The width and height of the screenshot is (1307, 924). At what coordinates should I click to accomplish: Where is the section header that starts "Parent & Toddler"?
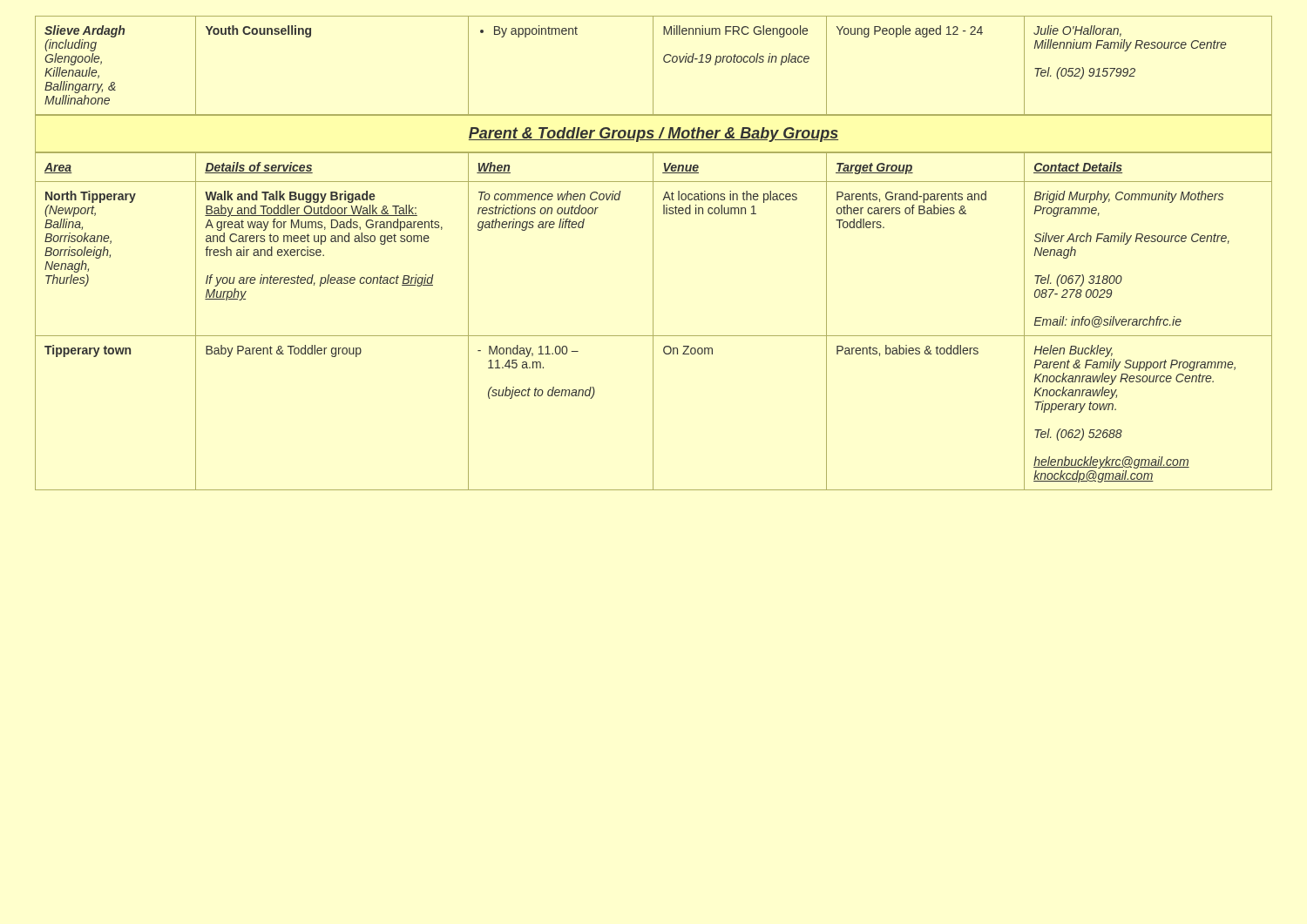pyautogui.click(x=654, y=134)
